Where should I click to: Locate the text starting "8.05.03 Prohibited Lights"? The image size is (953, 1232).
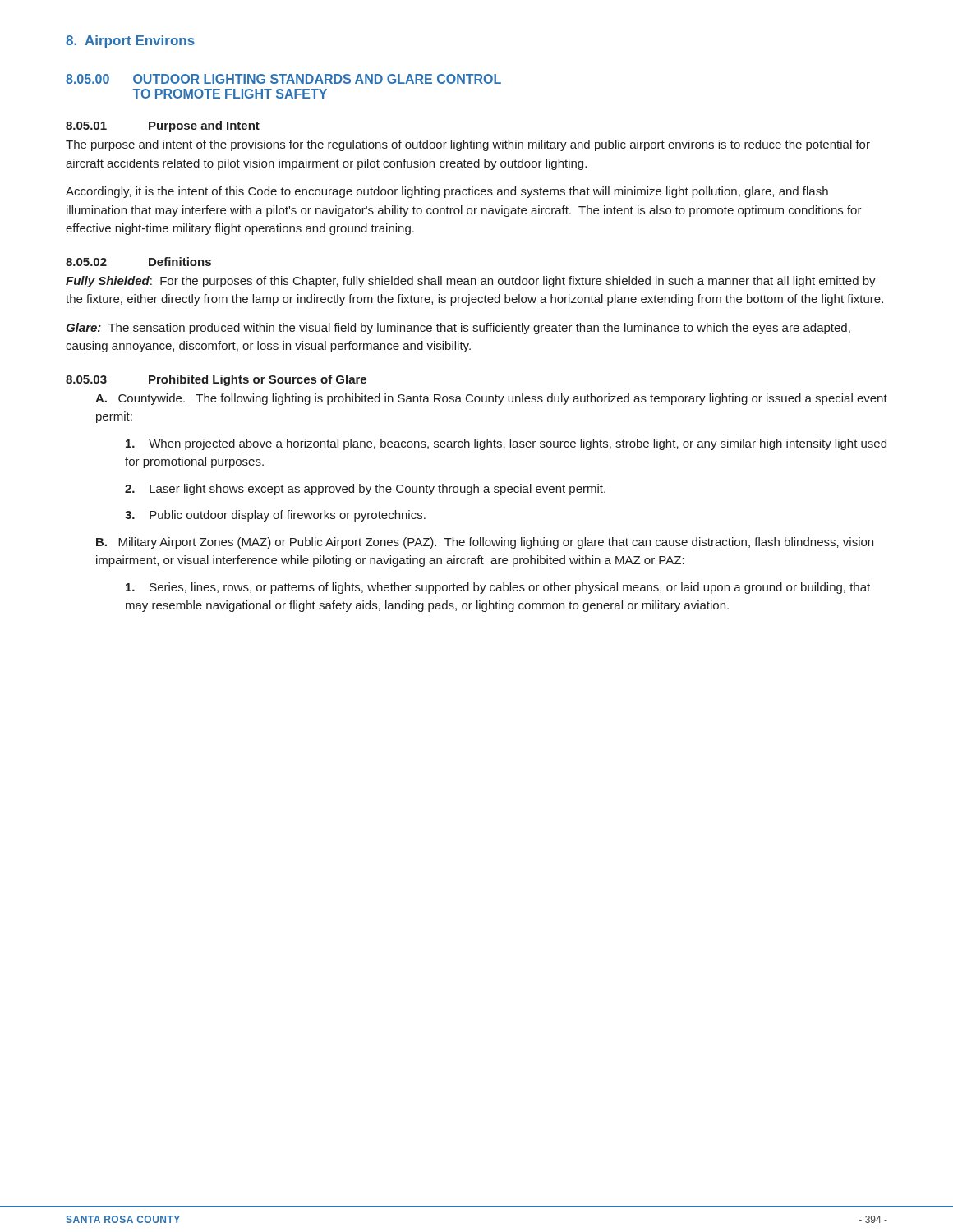coord(216,379)
